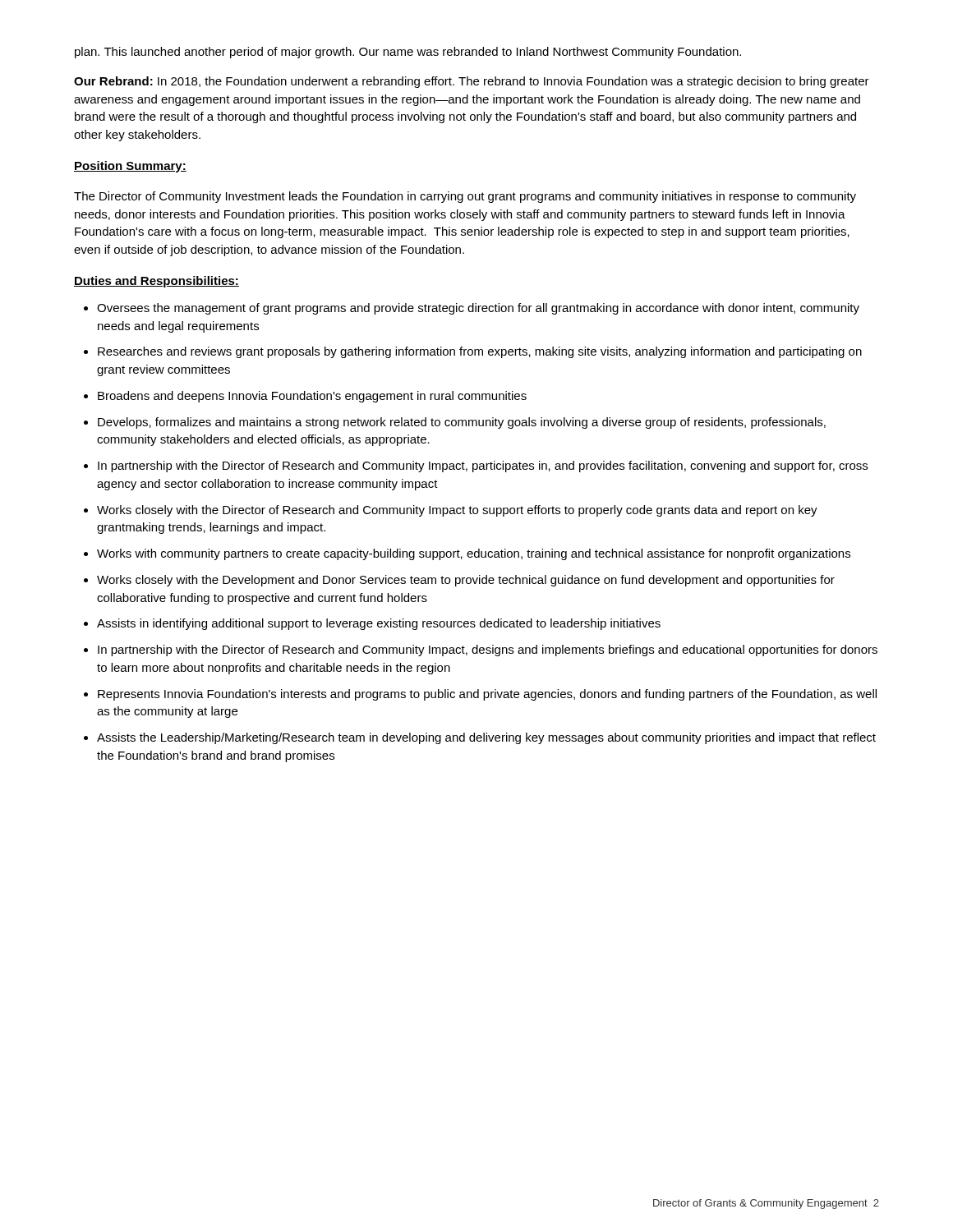Select the block starting "Assists in identifying additional support"
953x1232 pixels.
379,623
